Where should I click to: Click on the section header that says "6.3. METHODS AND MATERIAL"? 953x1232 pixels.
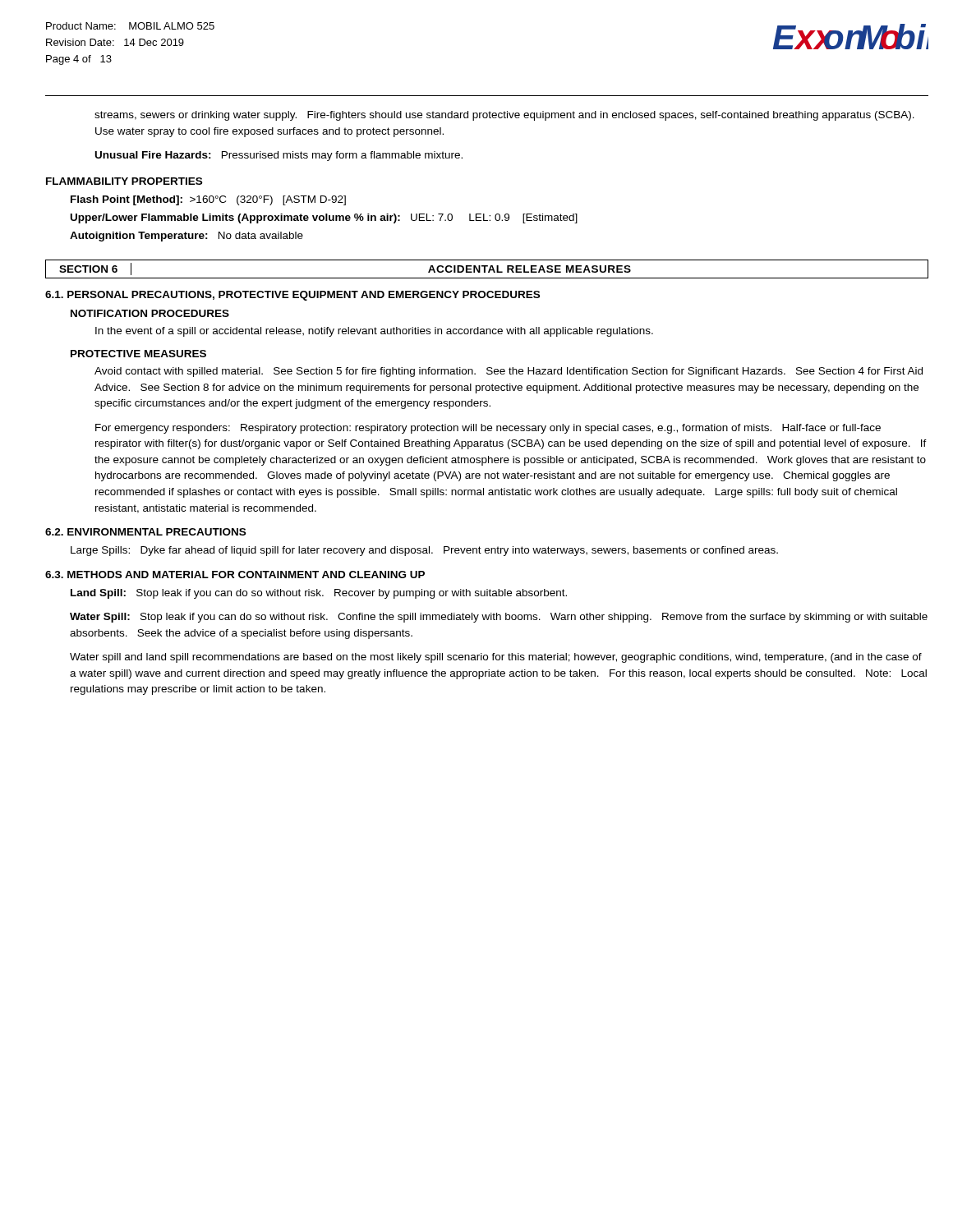pos(235,574)
